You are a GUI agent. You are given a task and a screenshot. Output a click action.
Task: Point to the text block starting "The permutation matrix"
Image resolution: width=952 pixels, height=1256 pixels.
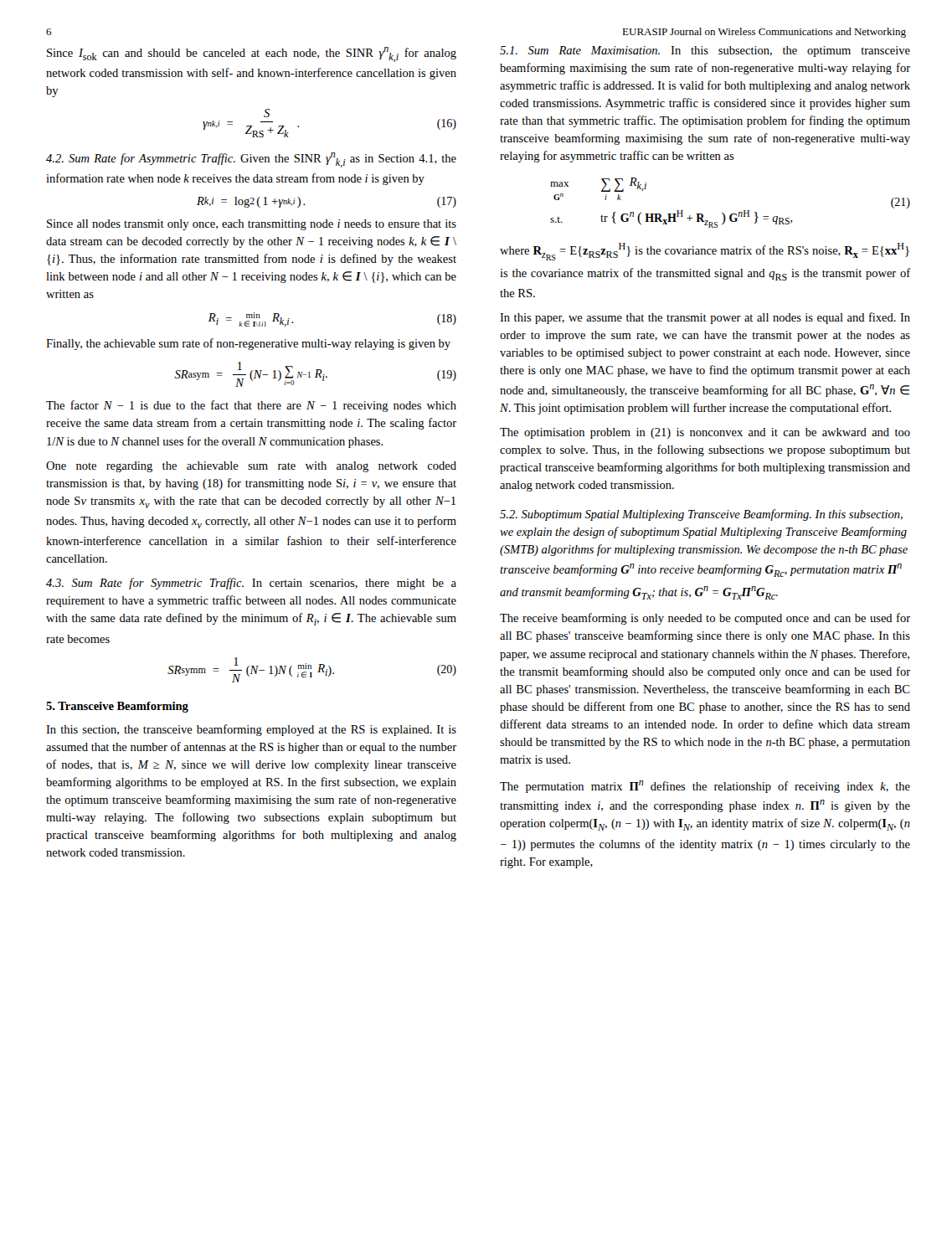705,823
